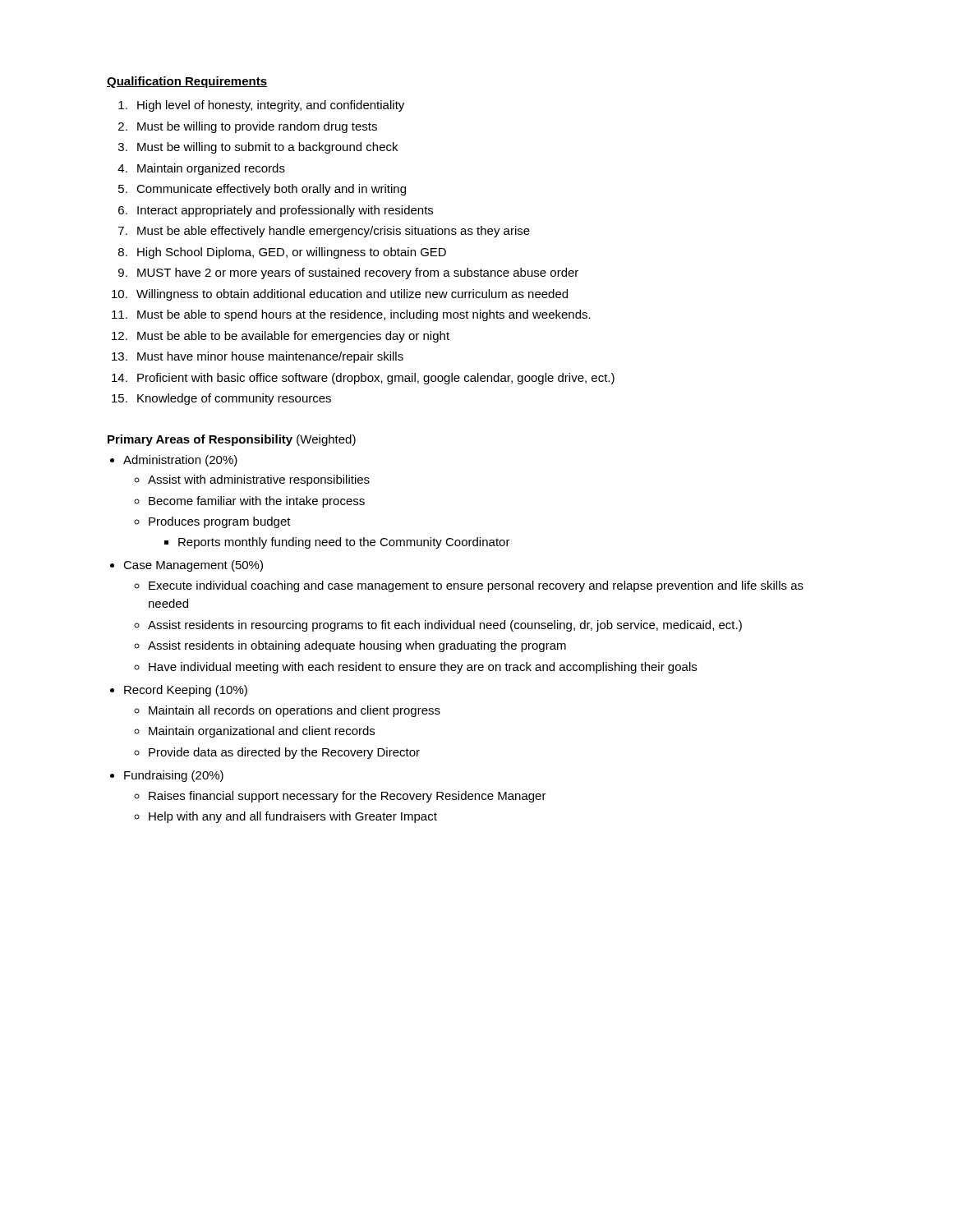Screen dimensions: 1232x953
Task: Point to "Maintain organized records"
Action: (211, 169)
